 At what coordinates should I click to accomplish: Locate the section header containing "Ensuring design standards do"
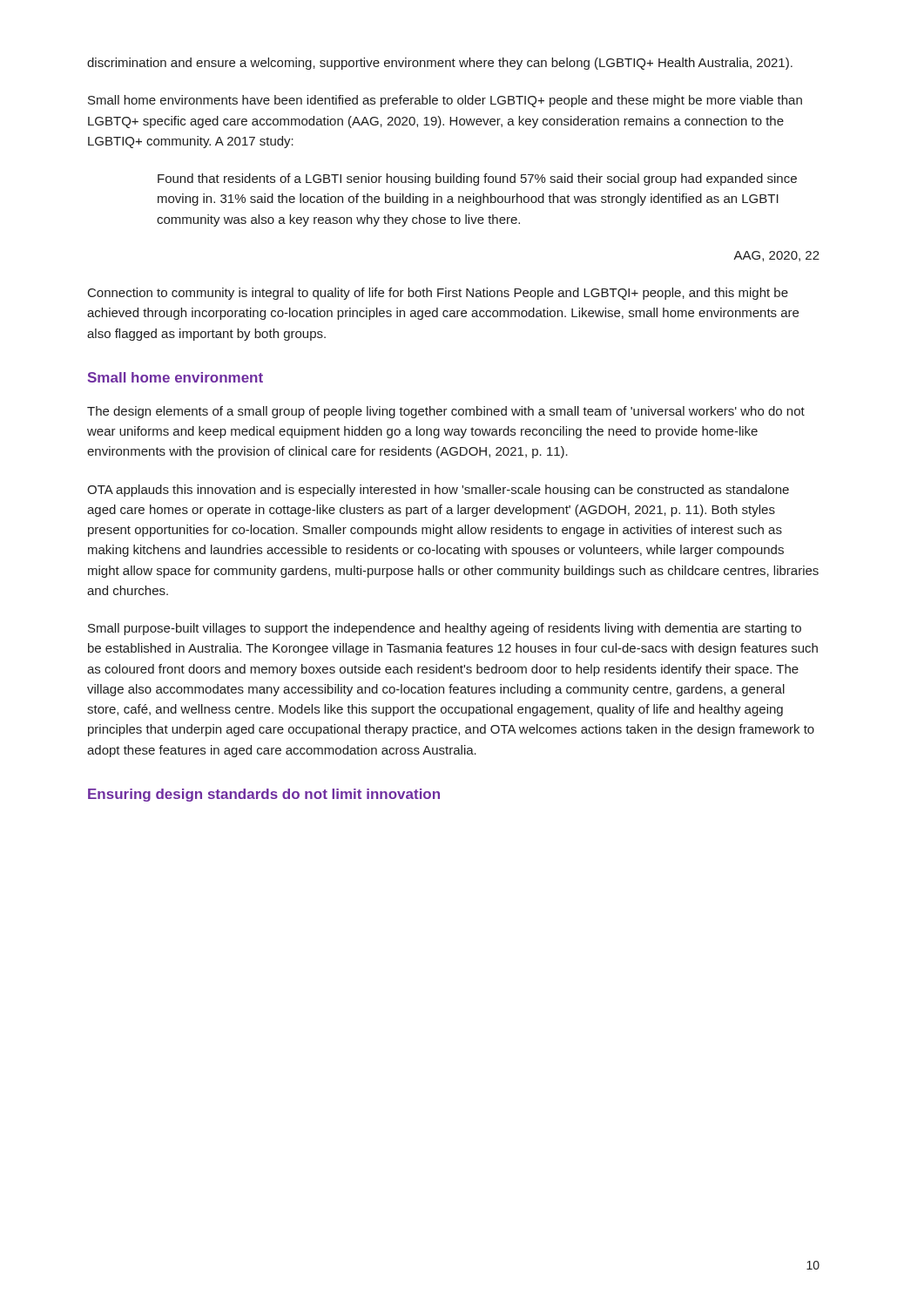pos(264,794)
